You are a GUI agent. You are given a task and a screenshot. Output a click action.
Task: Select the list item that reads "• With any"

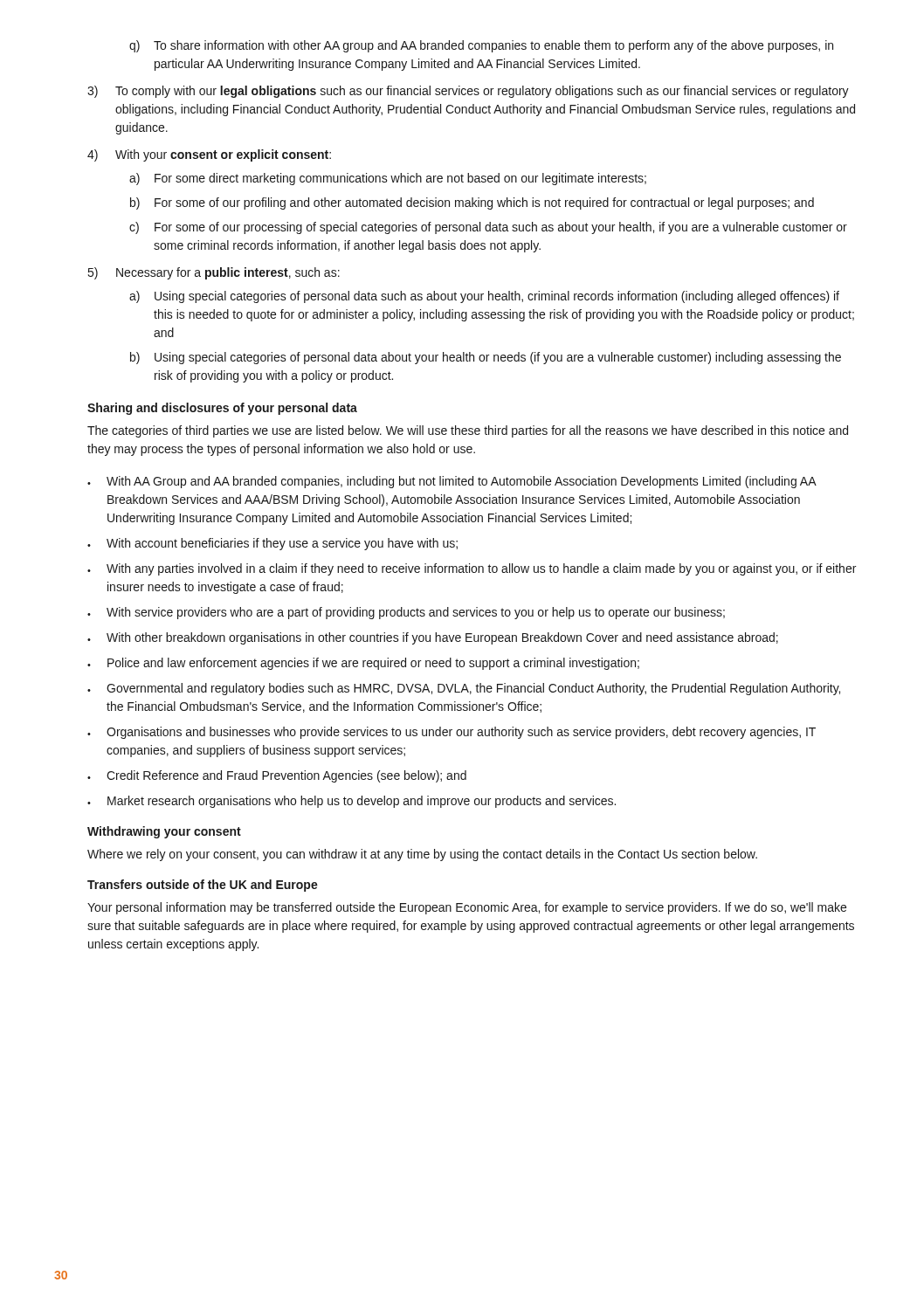tap(474, 578)
